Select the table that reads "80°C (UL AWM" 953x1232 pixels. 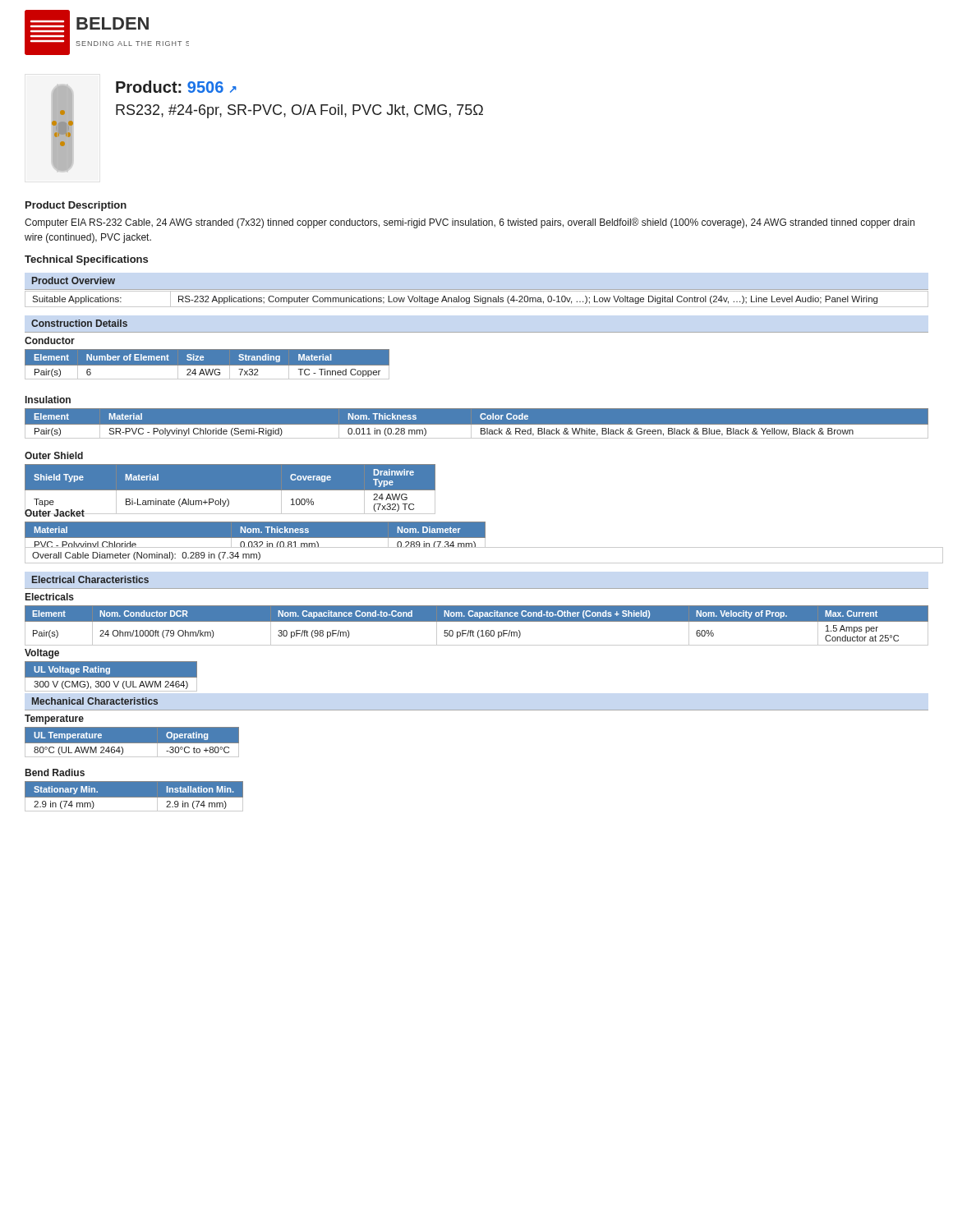(140, 742)
